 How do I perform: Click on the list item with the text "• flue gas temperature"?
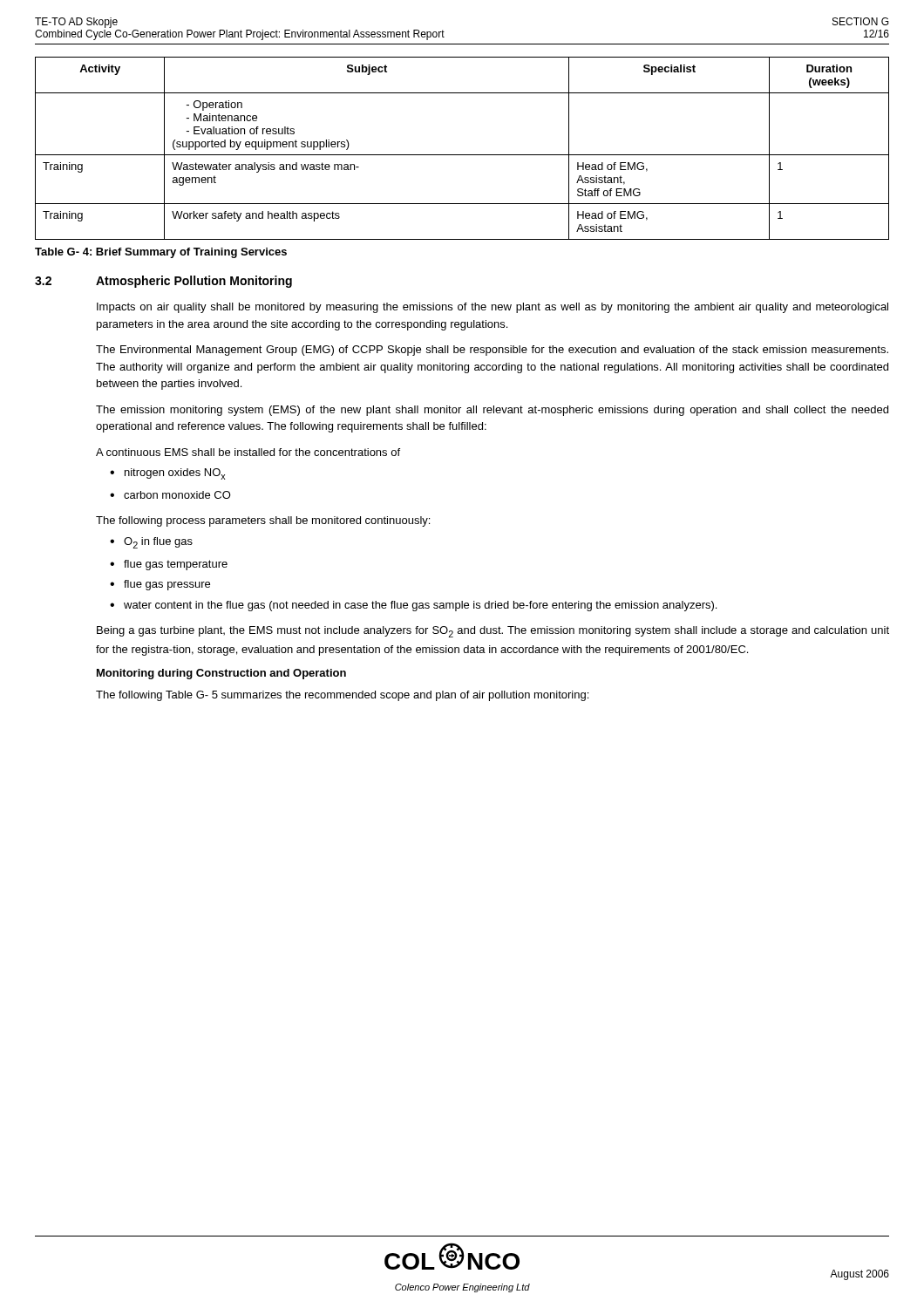tap(169, 565)
